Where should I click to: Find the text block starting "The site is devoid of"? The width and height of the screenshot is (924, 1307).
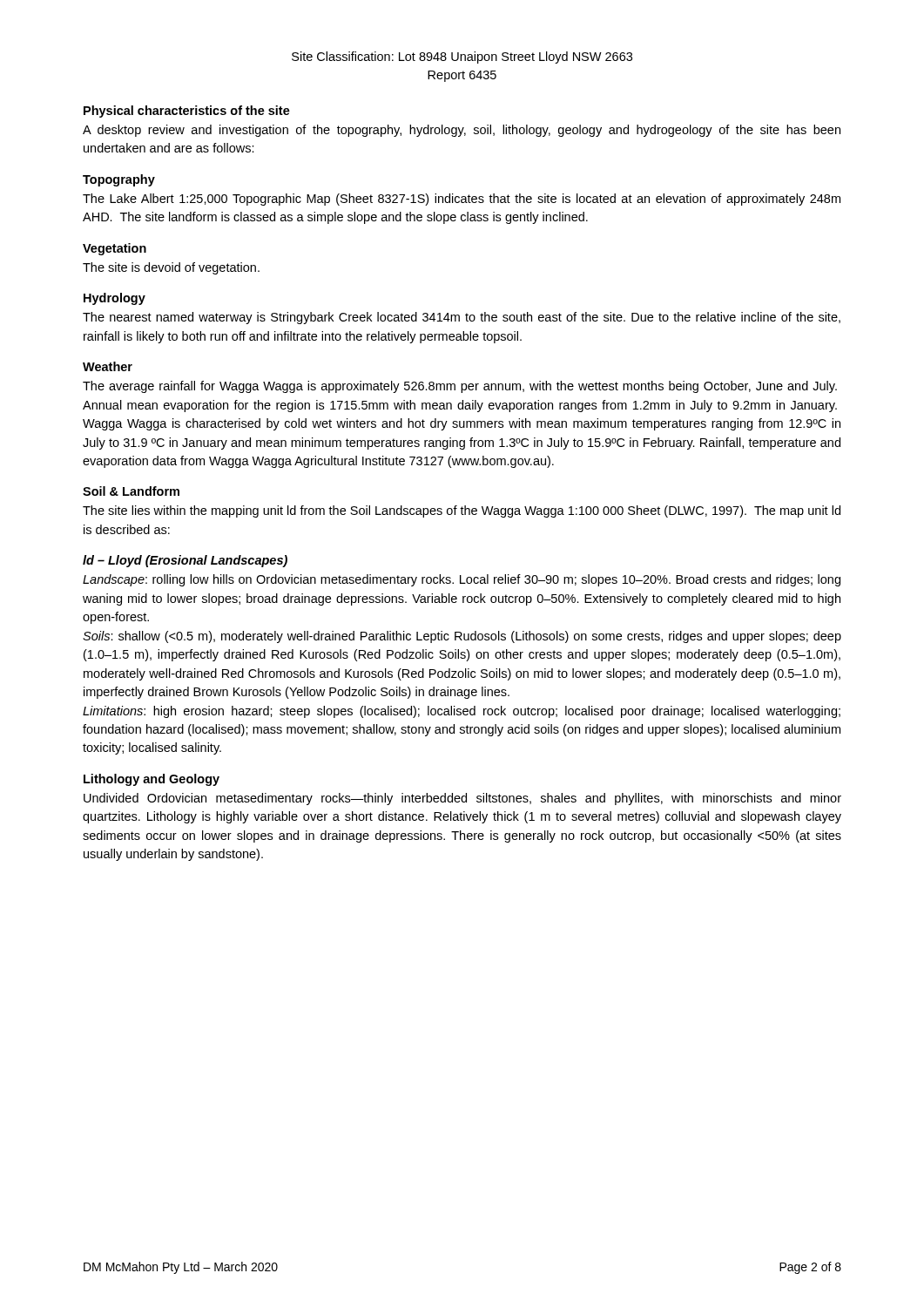(172, 267)
